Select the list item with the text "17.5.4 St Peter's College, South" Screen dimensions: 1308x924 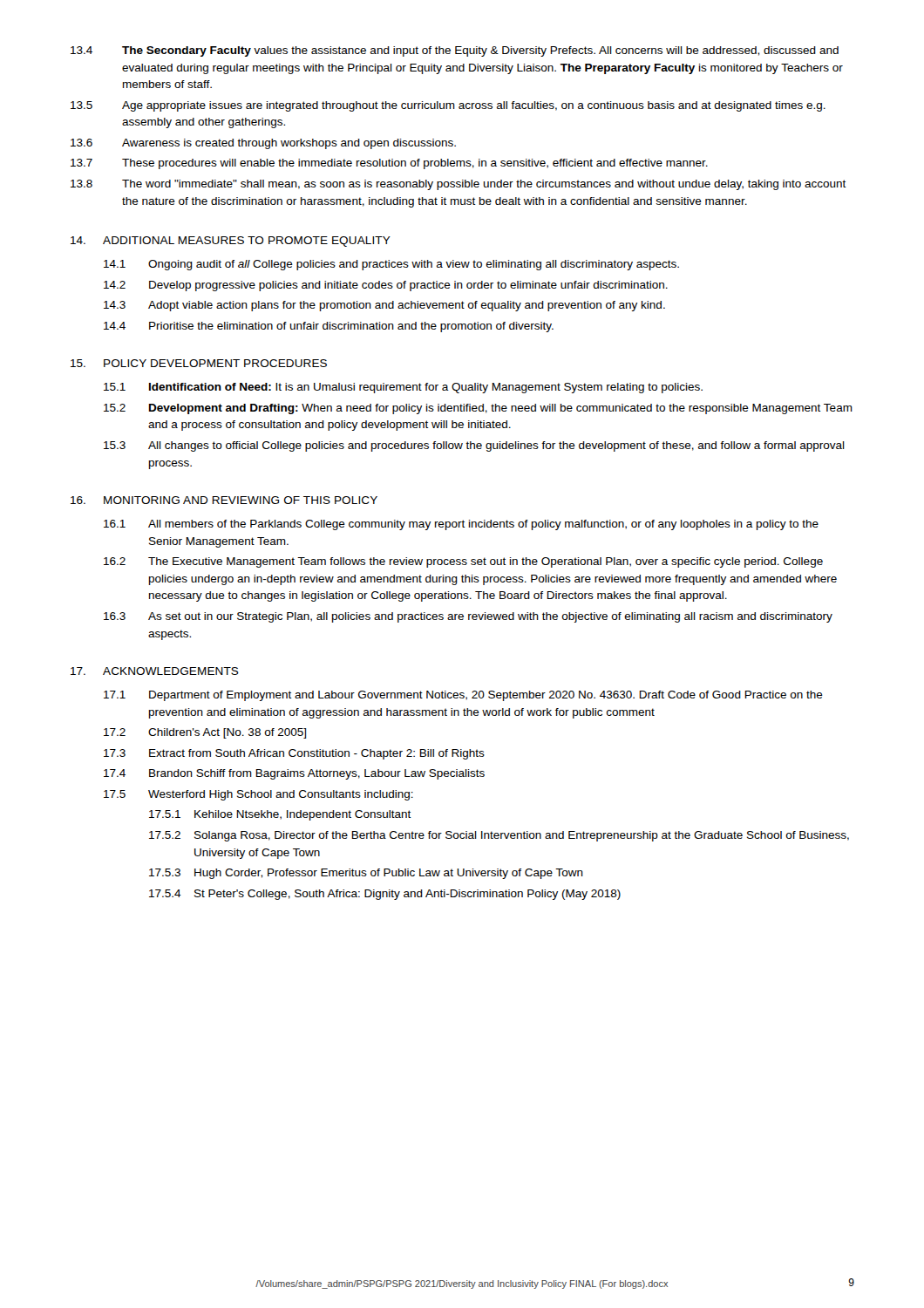501,893
